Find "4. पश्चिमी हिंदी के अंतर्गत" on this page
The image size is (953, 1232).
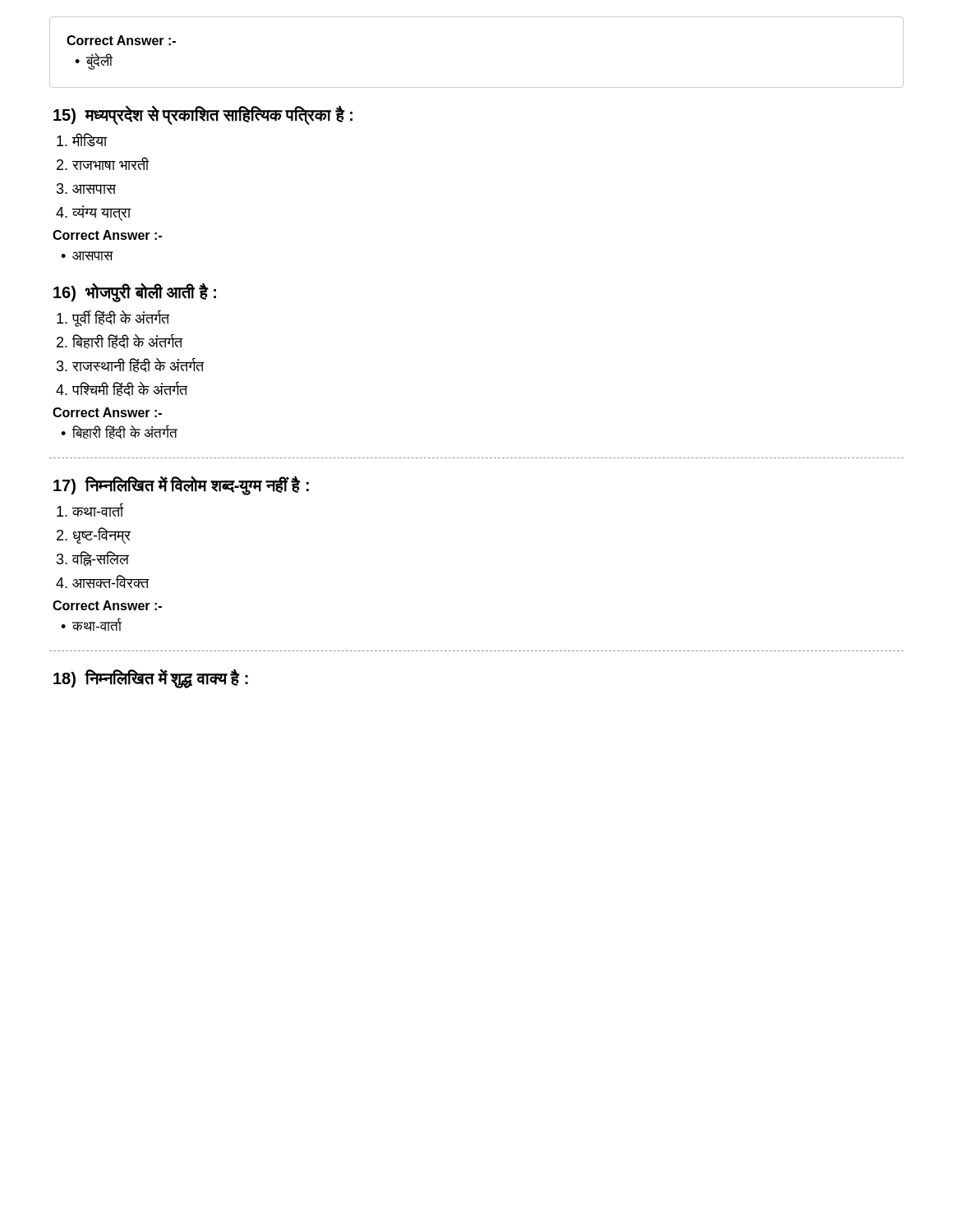tap(122, 389)
